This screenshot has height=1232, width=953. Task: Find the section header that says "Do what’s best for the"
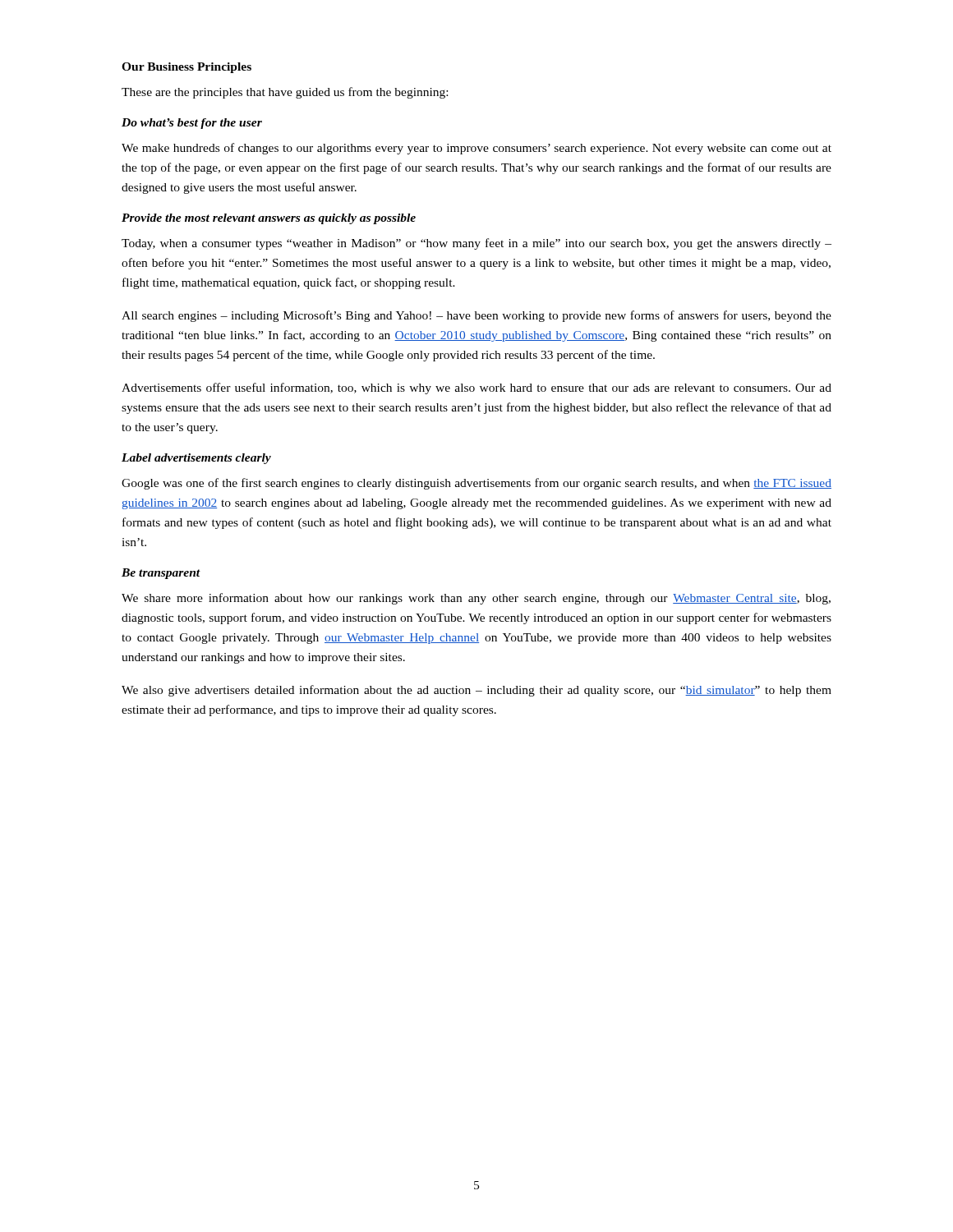coord(192,122)
